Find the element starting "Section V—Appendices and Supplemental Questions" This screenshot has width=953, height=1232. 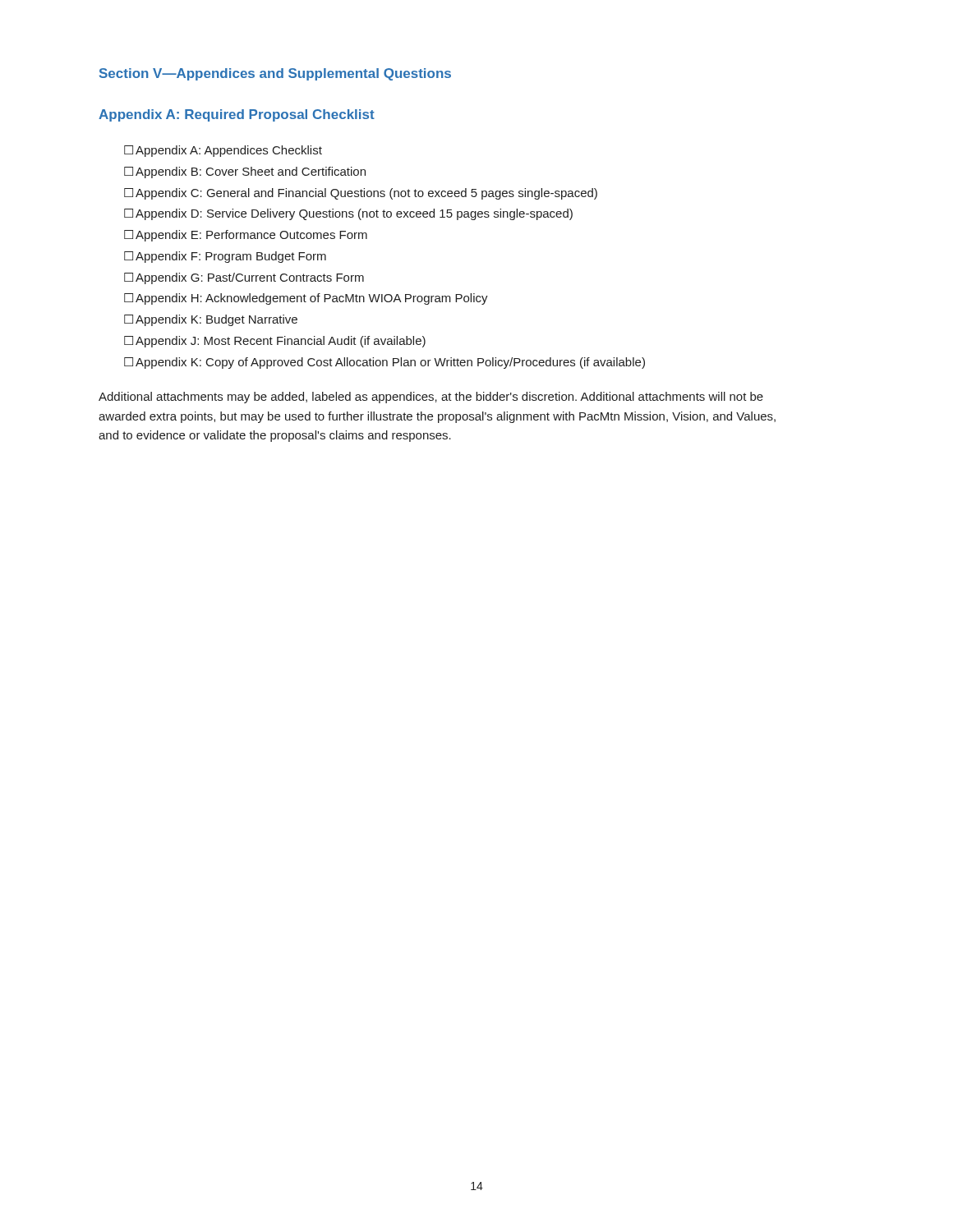coord(275,73)
